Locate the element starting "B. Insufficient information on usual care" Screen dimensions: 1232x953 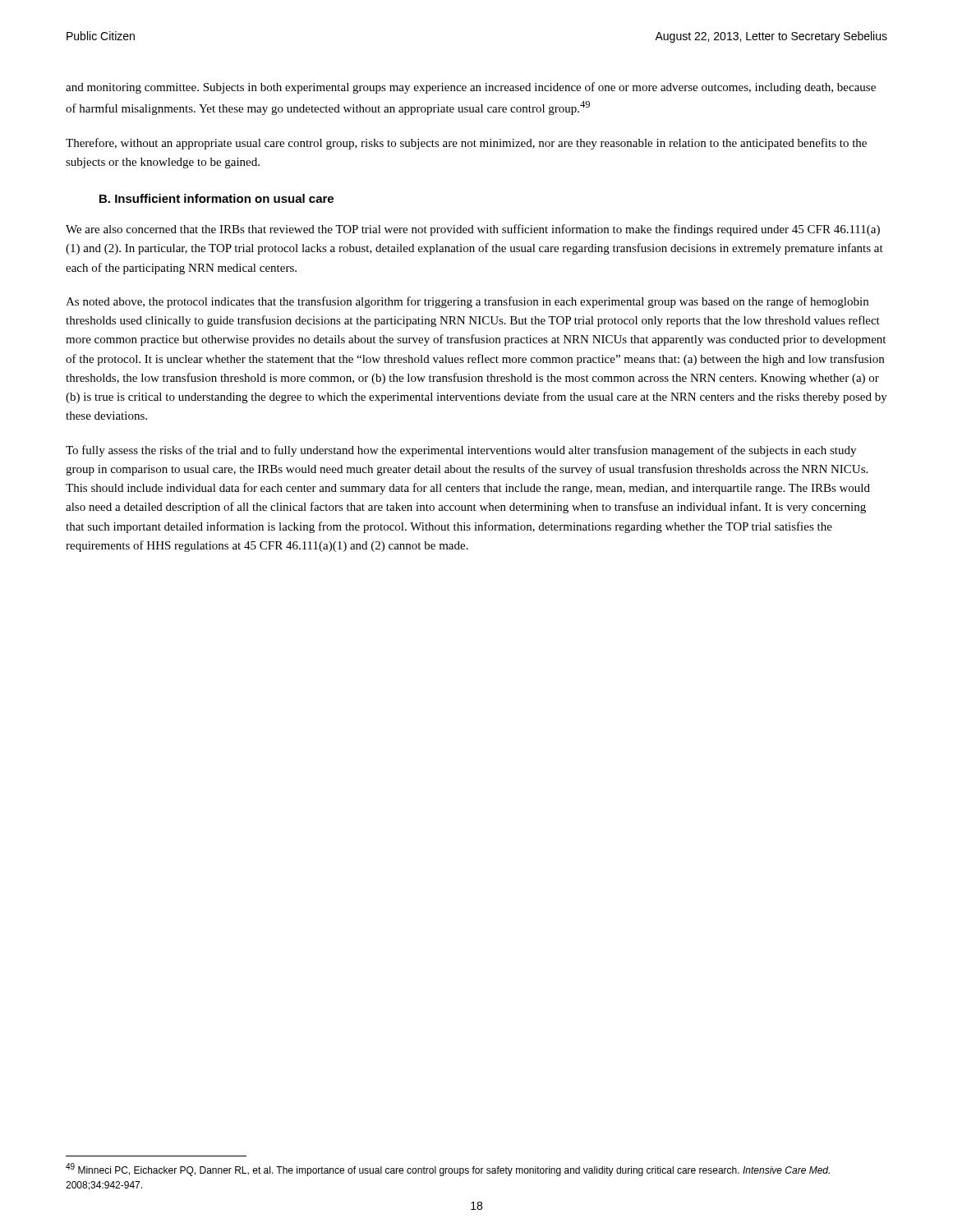(x=216, y=198)
